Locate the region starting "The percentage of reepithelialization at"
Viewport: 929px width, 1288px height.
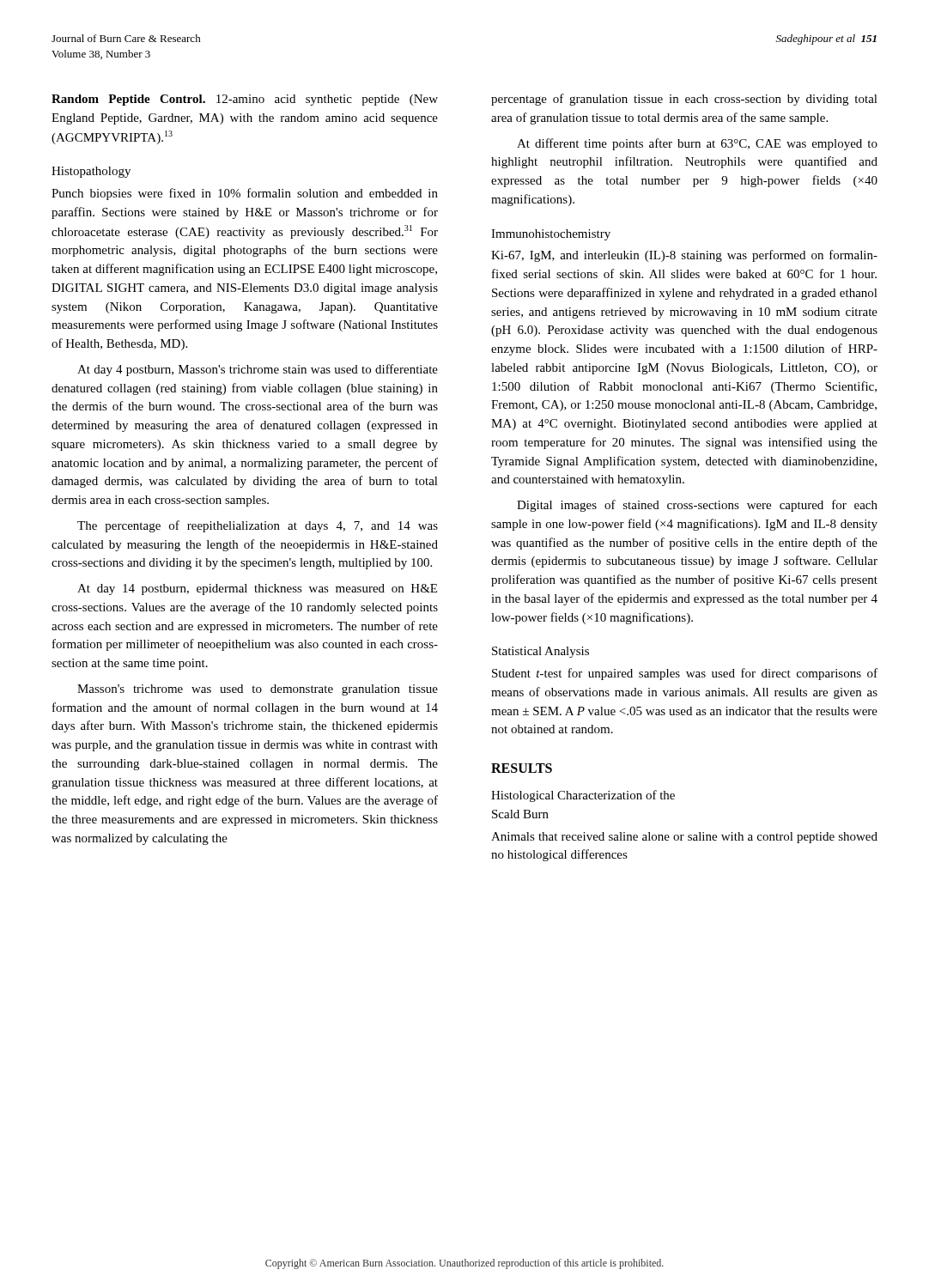pyautogui.click(x=245, y=545)
